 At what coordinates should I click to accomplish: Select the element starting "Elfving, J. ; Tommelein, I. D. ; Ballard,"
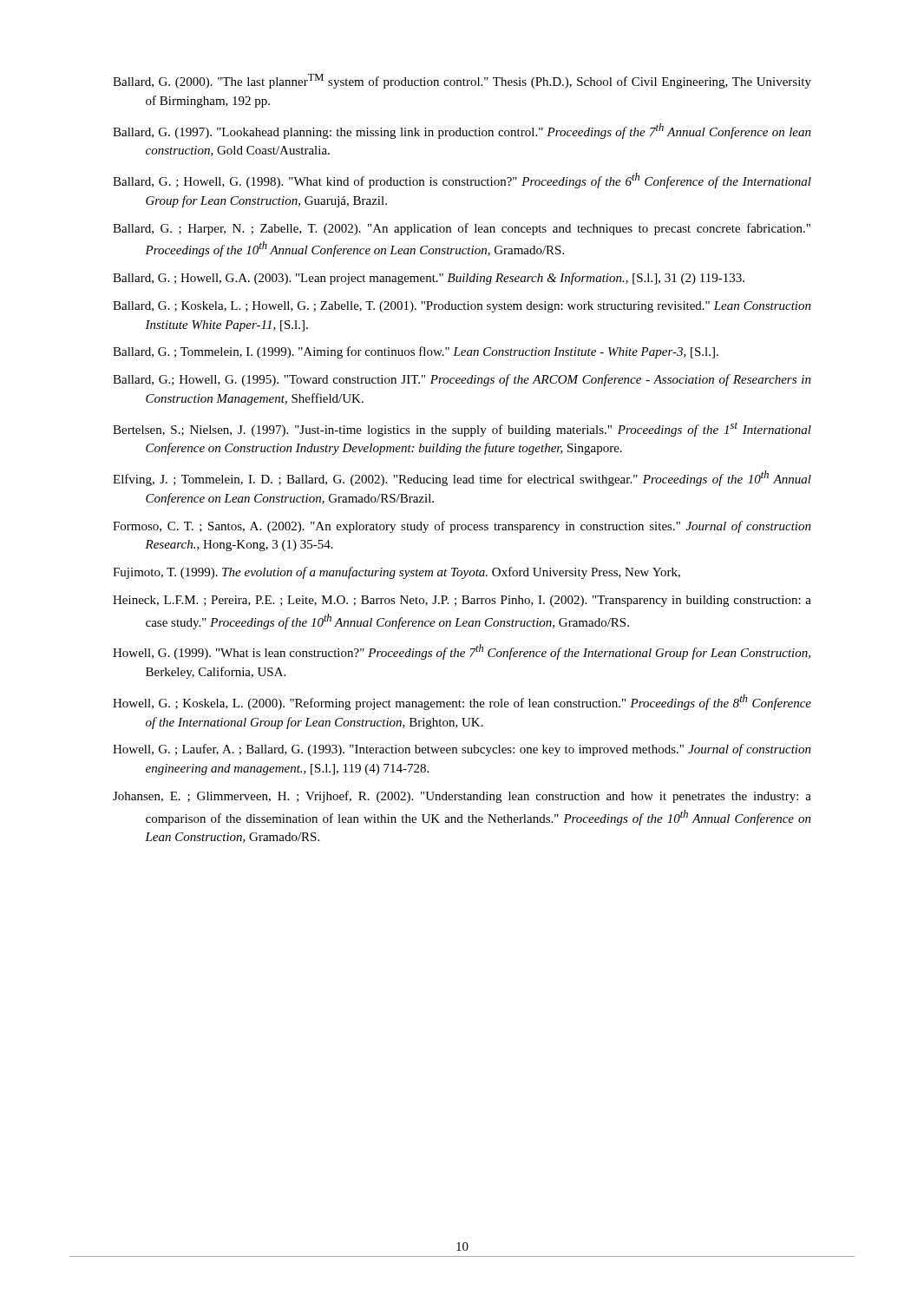pos(462,487)
